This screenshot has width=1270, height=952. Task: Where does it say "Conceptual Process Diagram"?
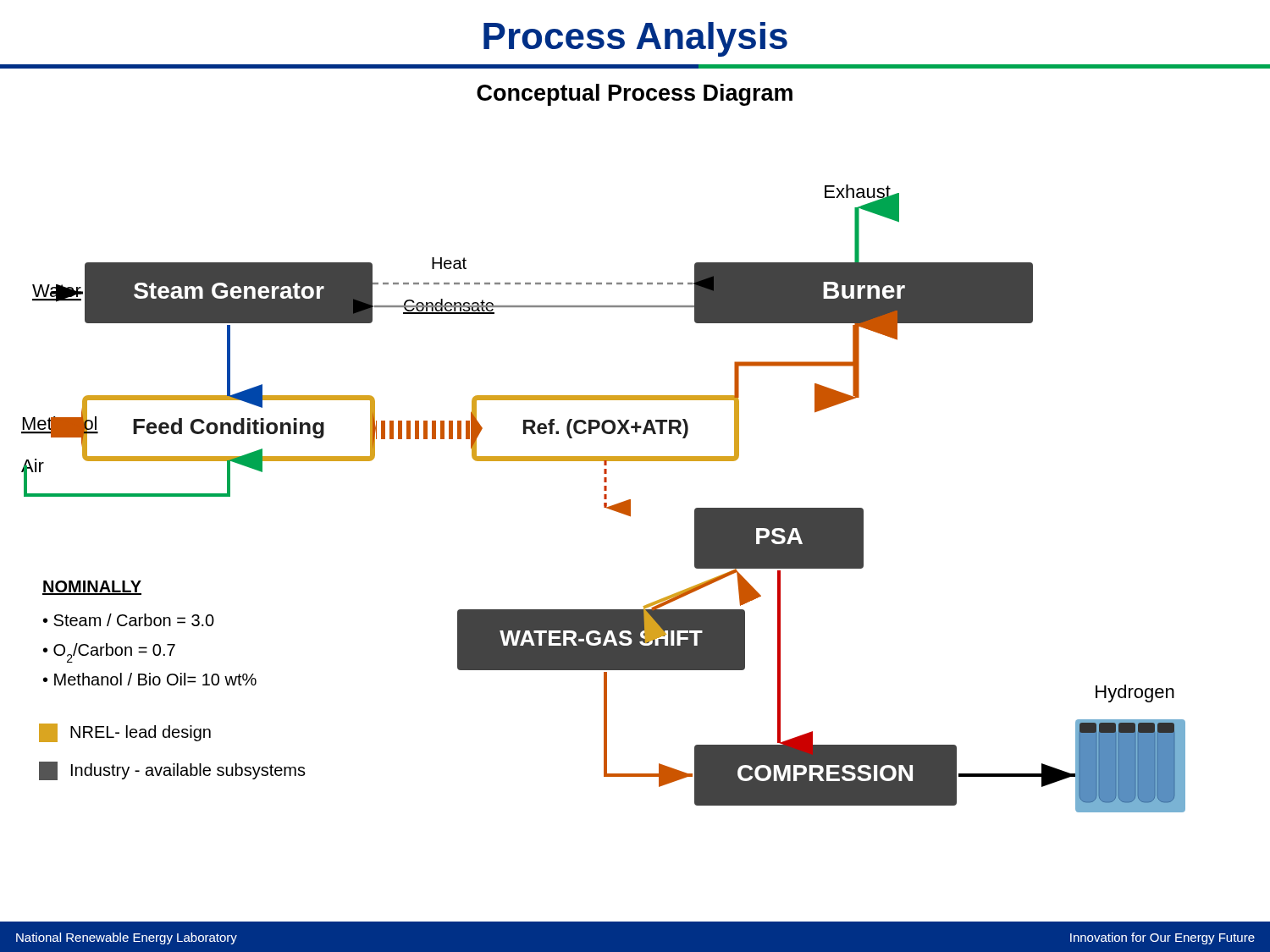[635, 93]
